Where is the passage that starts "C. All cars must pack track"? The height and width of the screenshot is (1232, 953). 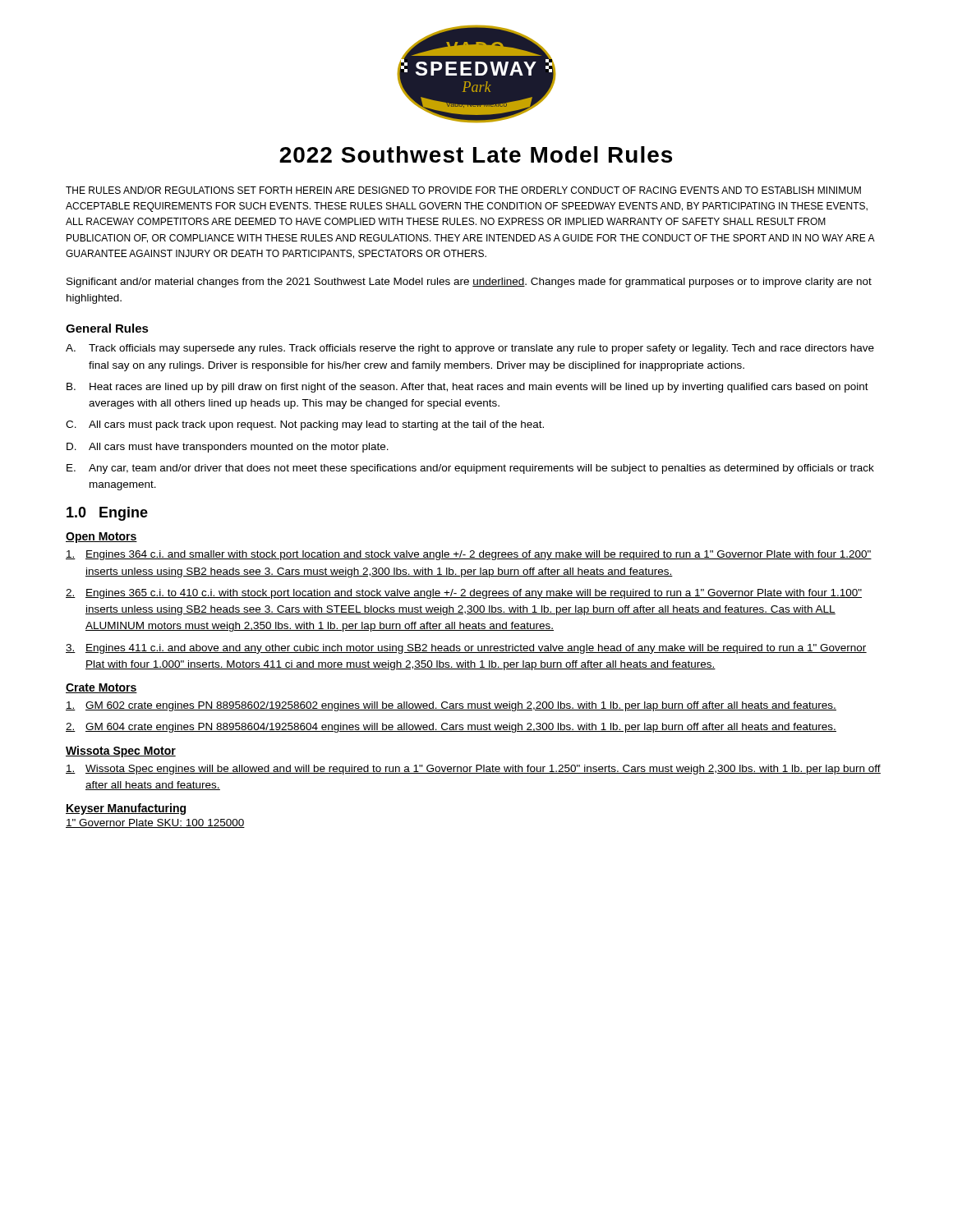476,425
